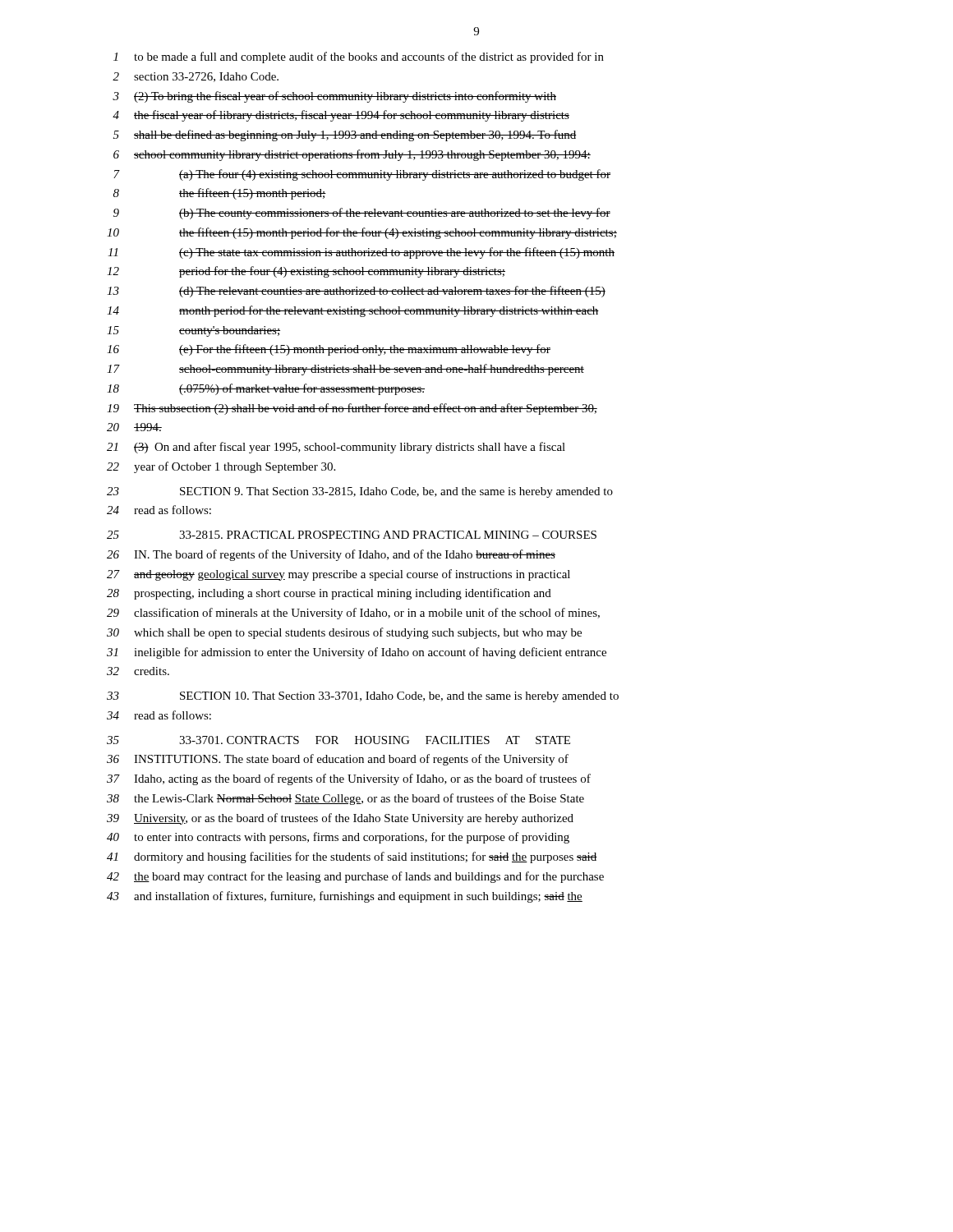Screen dimensions: 1232x953
Task: Select the text block that reads "3 (2) To bring the fiscal year of"
Action: pos(485,262)
